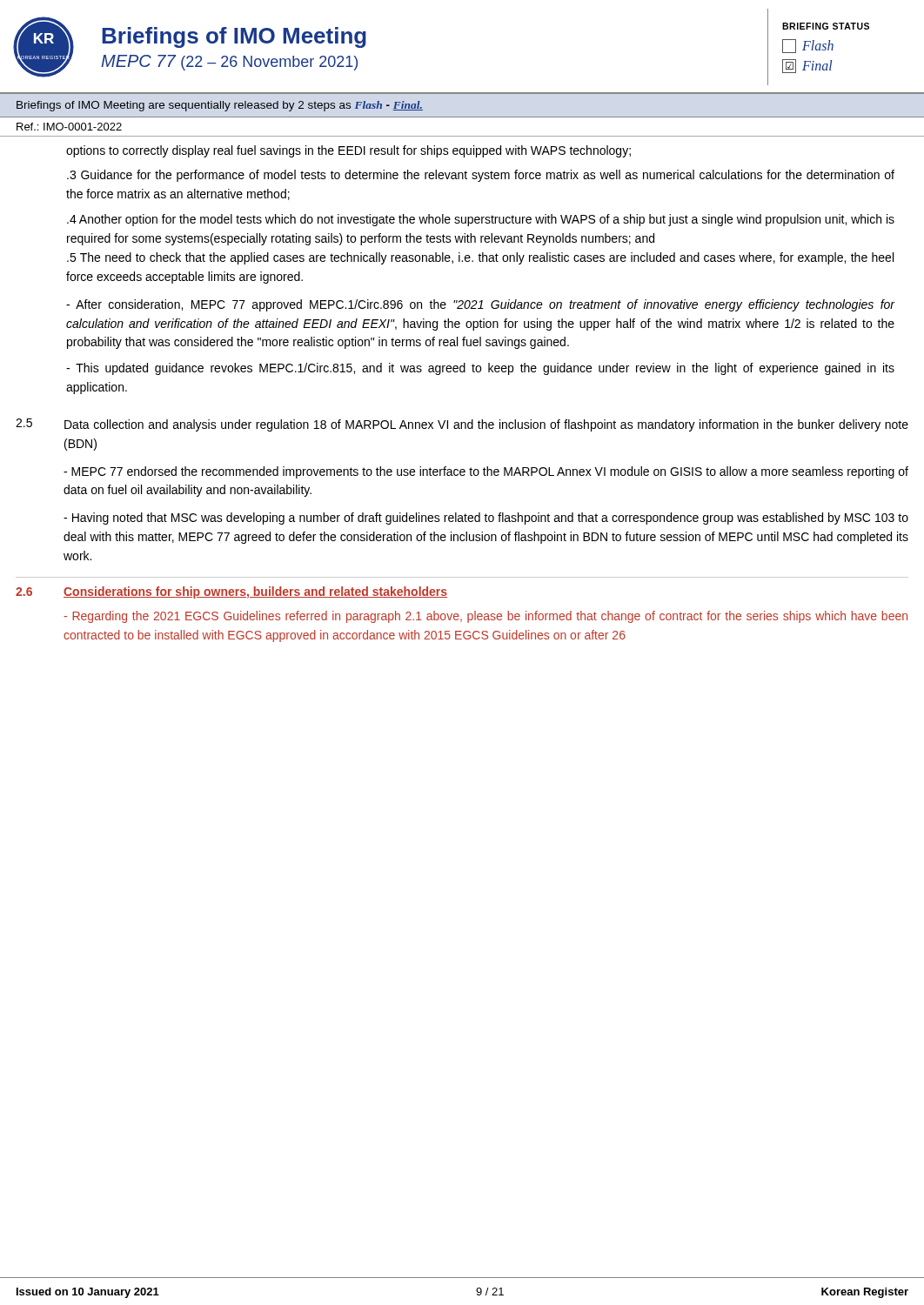Find the text block with the text ".3 Guidance for"
The width and height of the screenshot is (924, 1305).
[480, 184]
